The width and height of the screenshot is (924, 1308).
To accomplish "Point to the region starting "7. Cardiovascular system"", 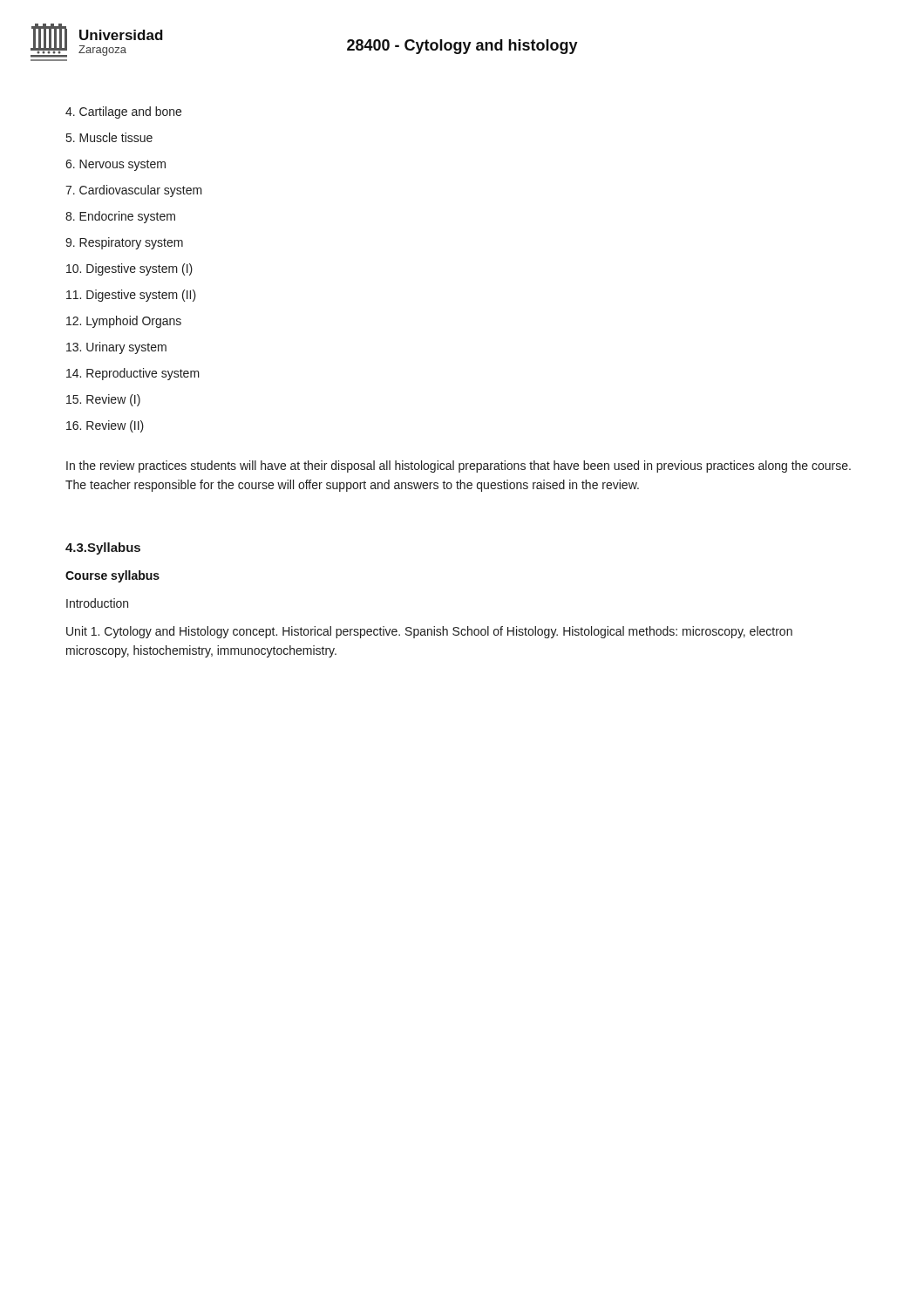I will tap(134, 190).
